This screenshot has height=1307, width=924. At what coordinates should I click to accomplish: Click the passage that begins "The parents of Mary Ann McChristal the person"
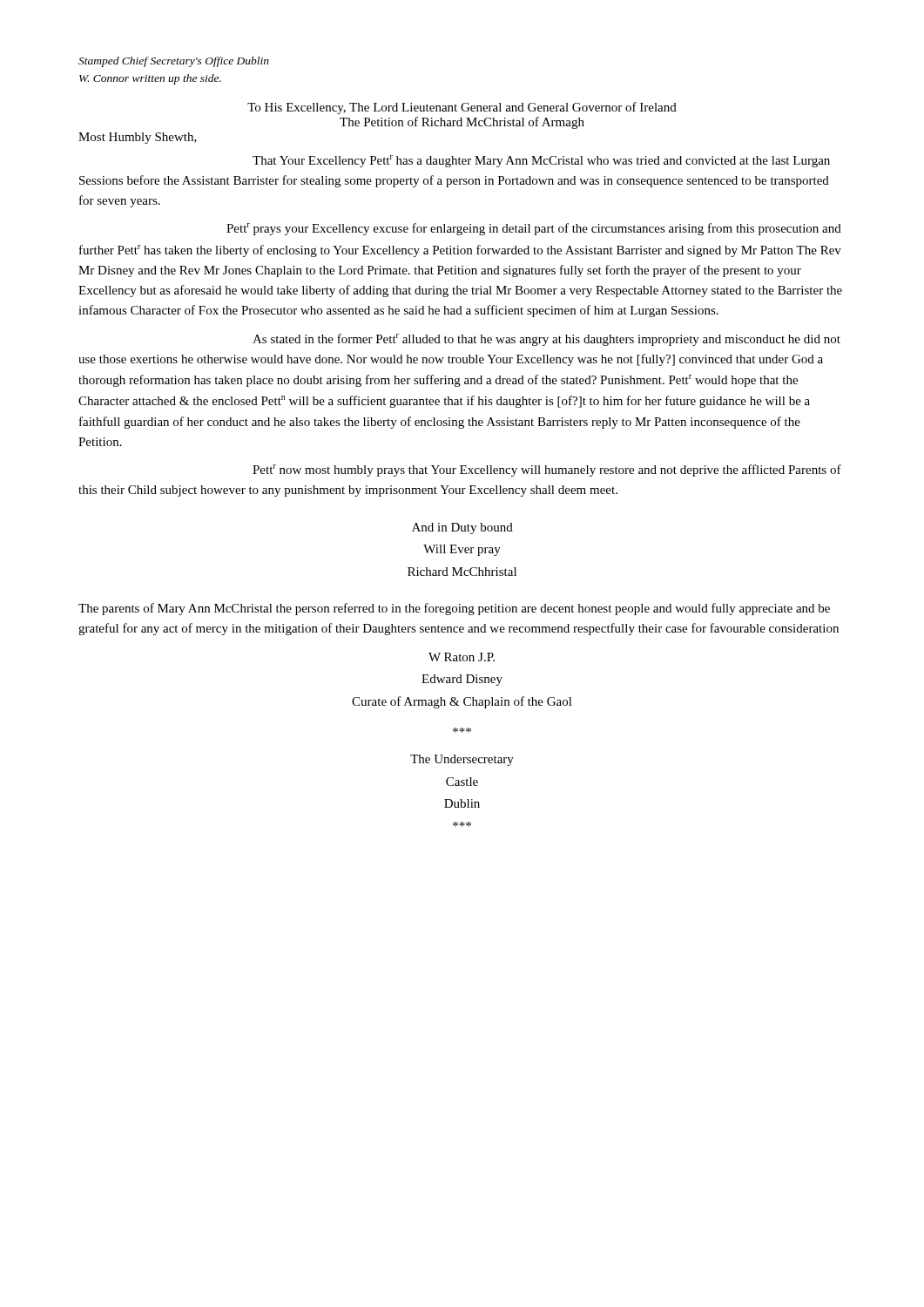tap(459, 618)
